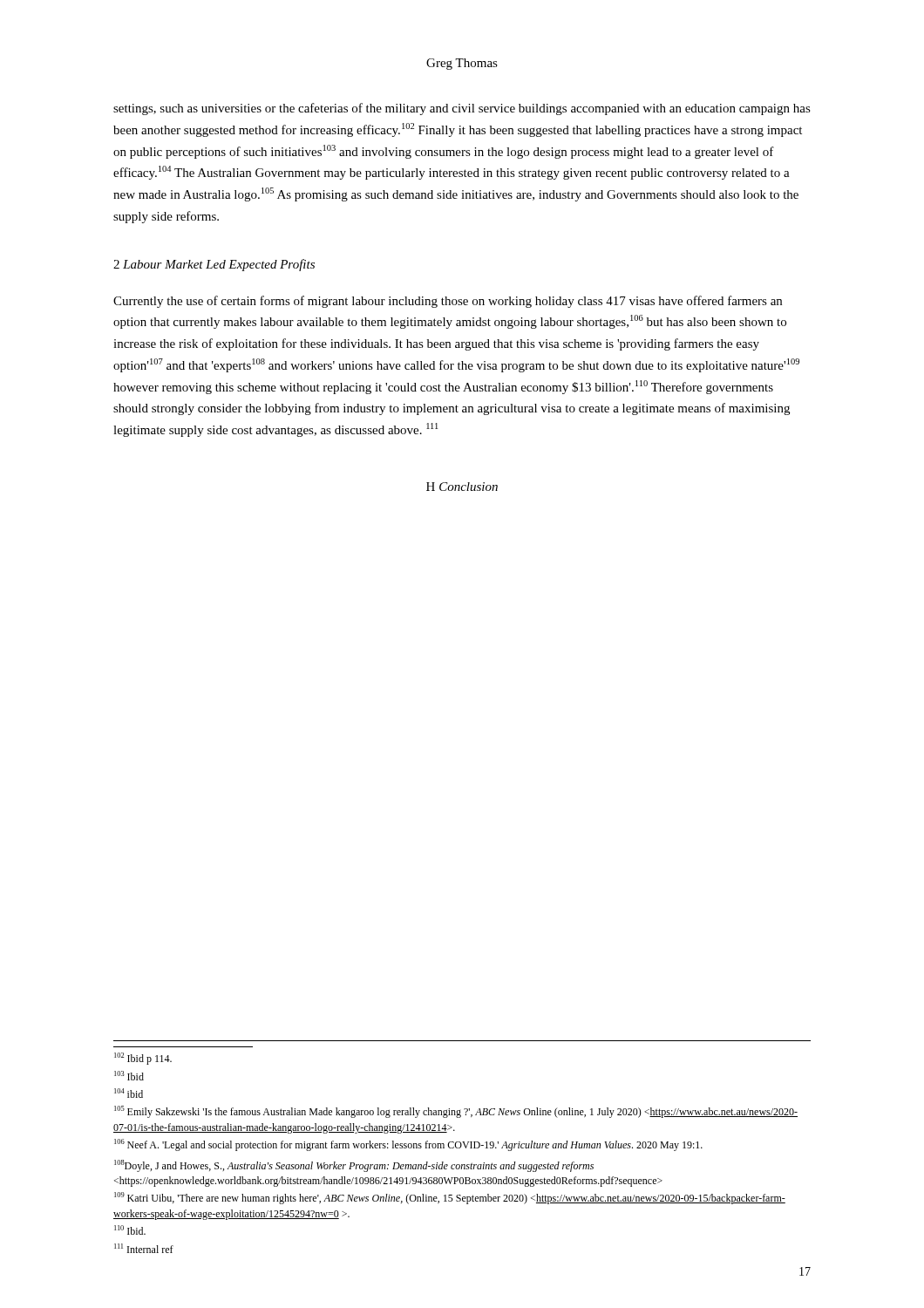Point to the element starting "106 Neef A."
Screen dimensions: 1308x924
point(408,1145)
